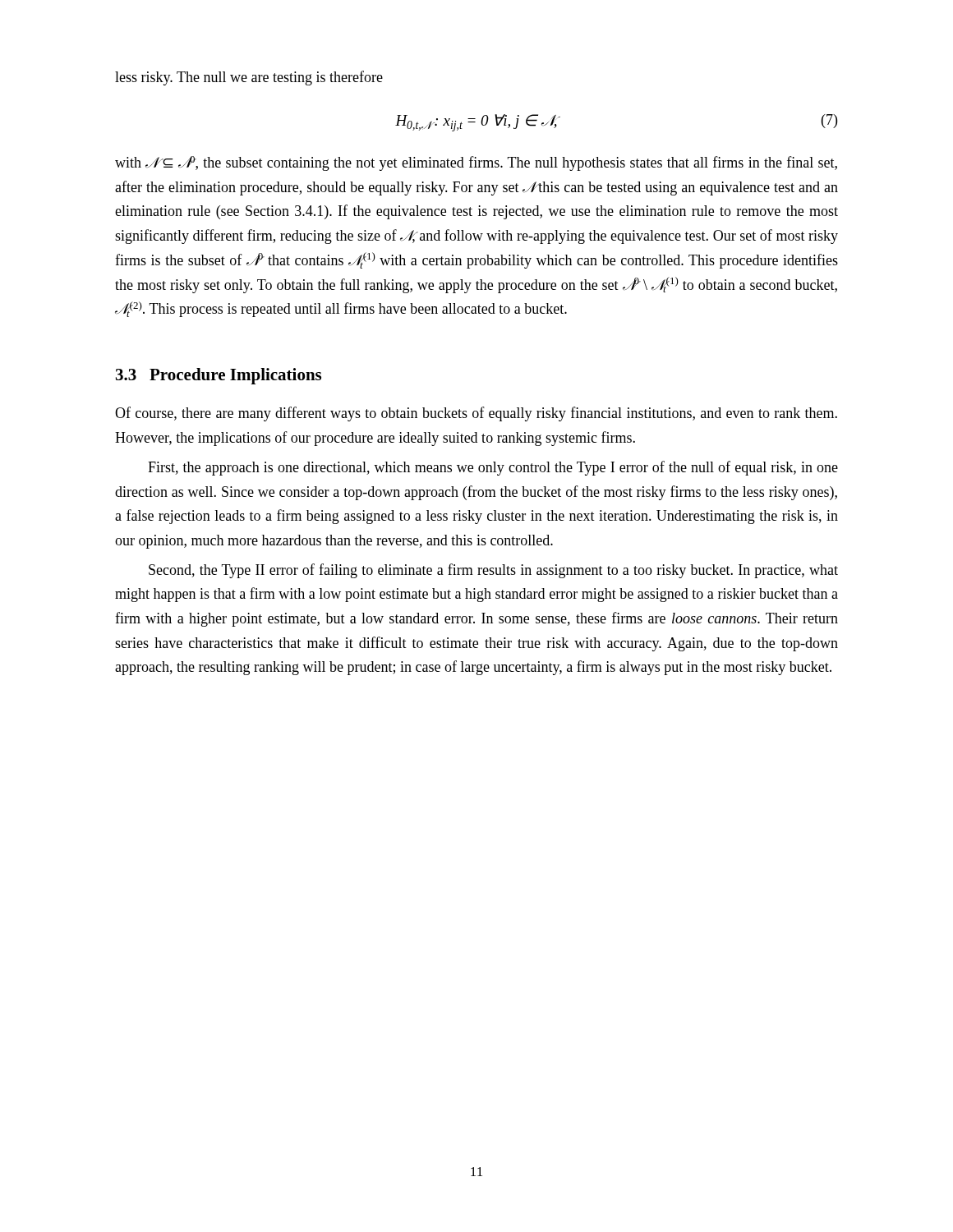This screenshot has width=953, height=1232.
Task: Locate the block of text that opens with "Of course, there are many different ways"
Action: pos(476,426)
